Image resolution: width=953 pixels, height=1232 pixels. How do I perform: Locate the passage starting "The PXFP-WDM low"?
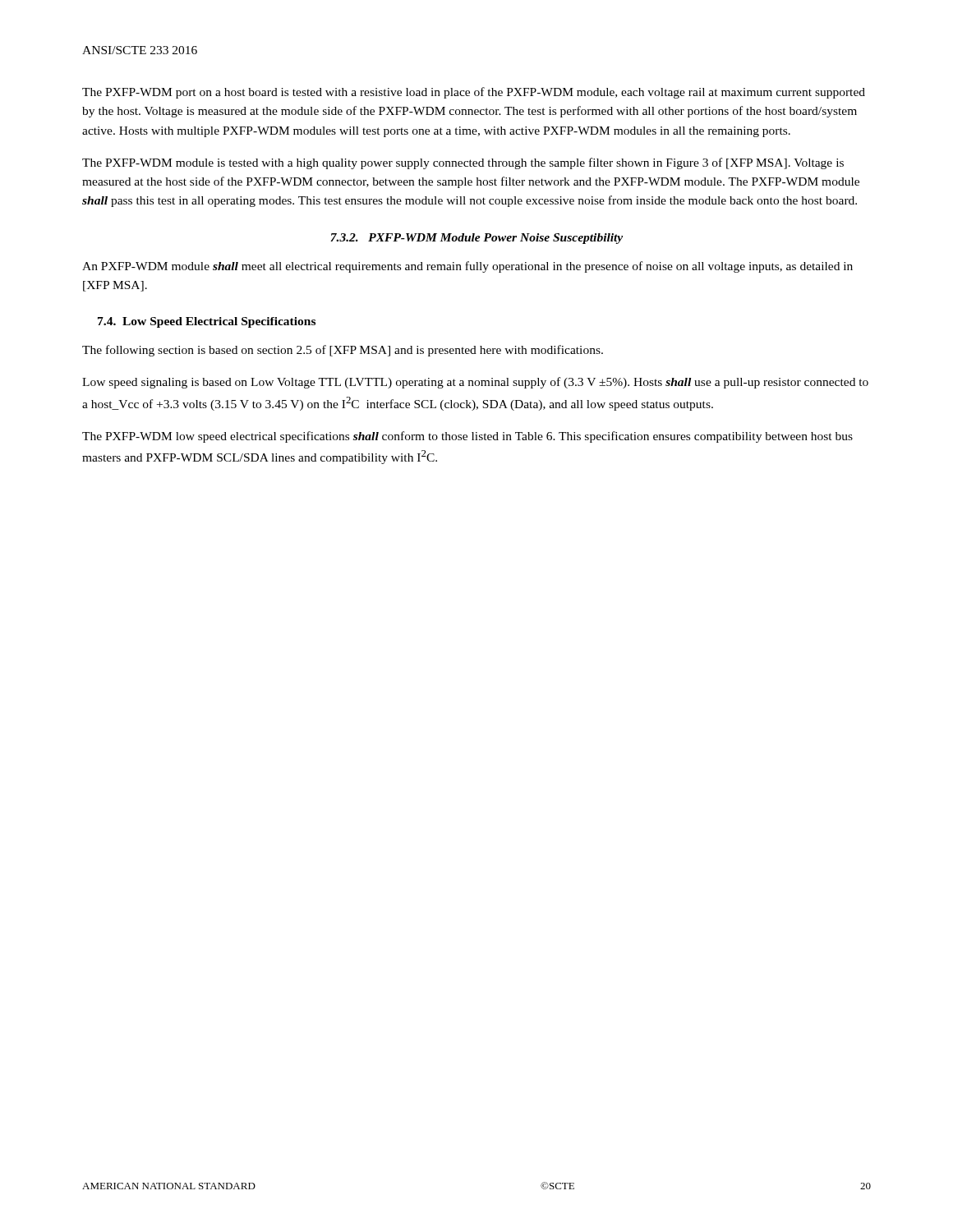pyautogui.click(x=476, y=447)
